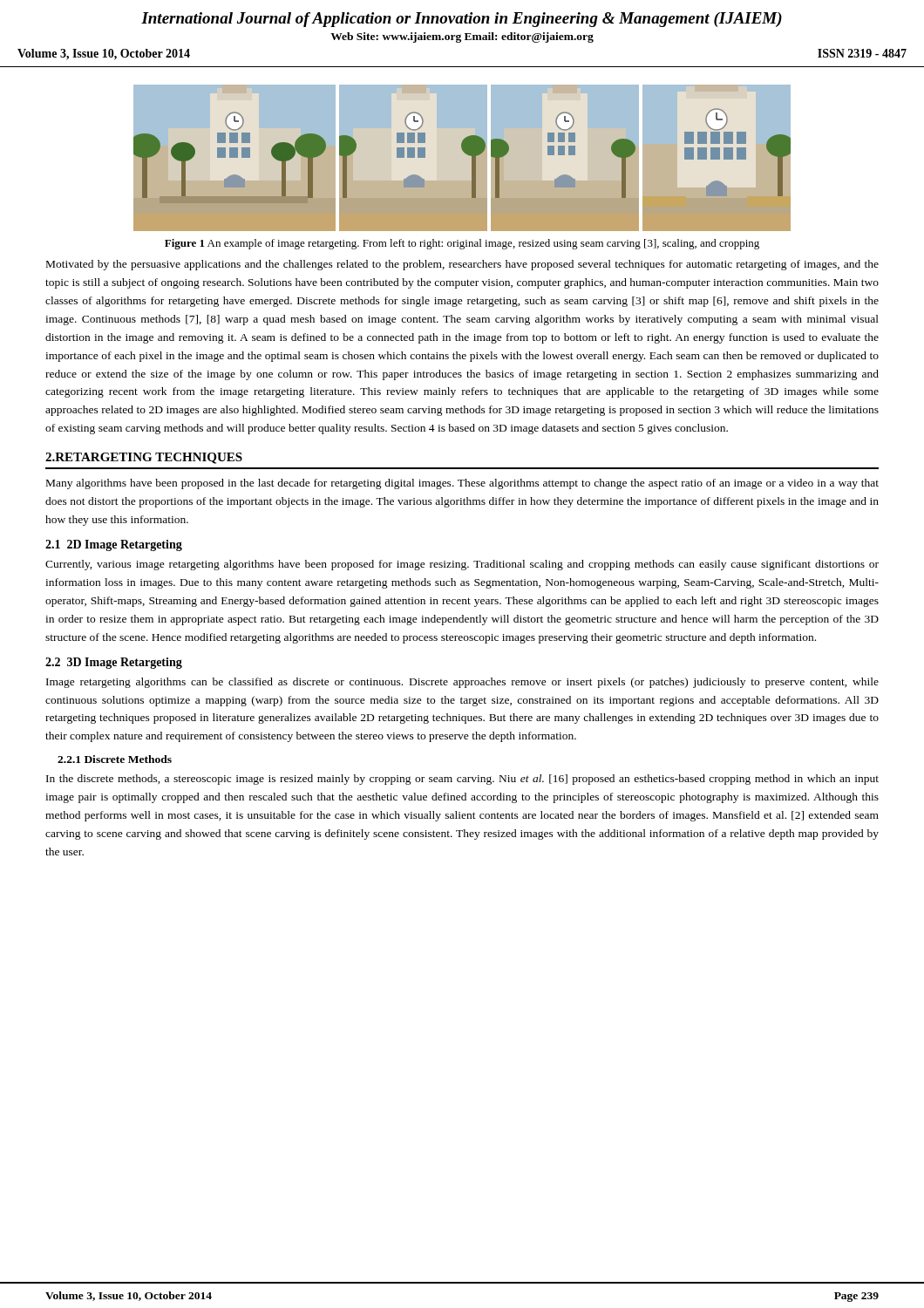Point to the block starting "Motivated by the persuasive applications and the"
This screenshot has width=924, height=1308.
(x=462, y=346)
